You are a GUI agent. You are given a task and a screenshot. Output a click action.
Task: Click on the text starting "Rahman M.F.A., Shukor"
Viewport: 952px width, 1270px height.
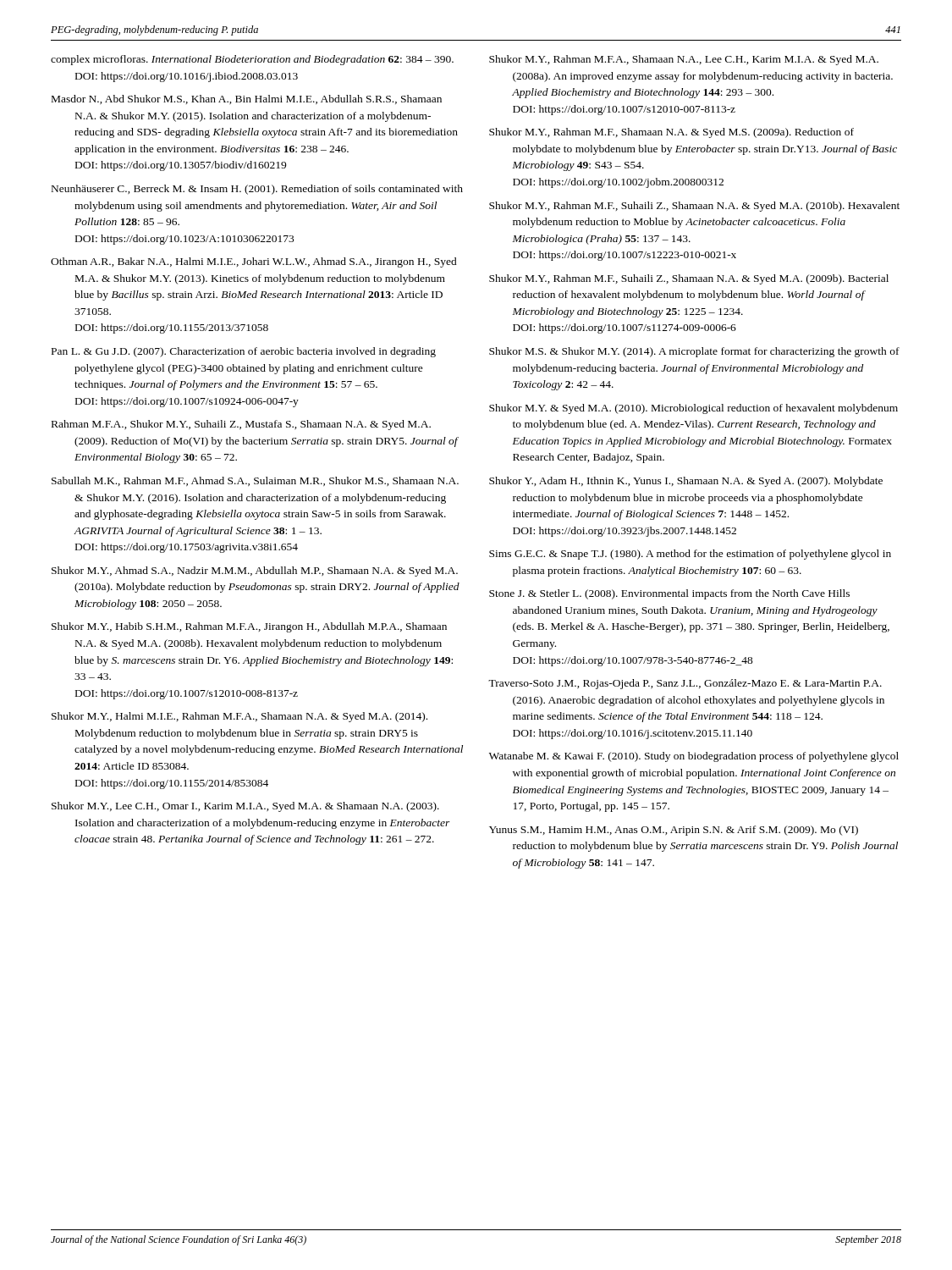click(254, 440)
